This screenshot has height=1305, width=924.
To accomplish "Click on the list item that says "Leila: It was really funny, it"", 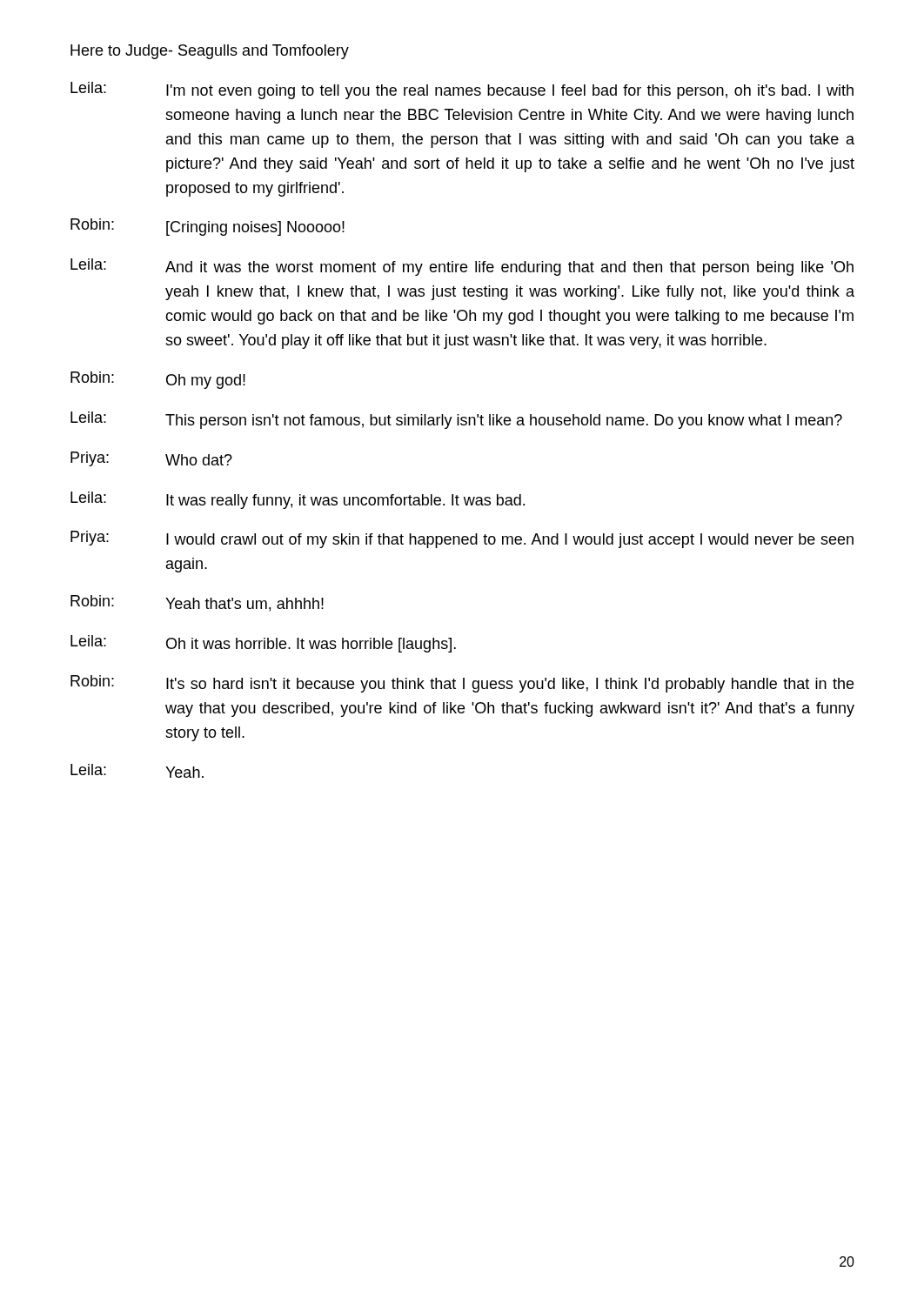I will pos(462,501).
